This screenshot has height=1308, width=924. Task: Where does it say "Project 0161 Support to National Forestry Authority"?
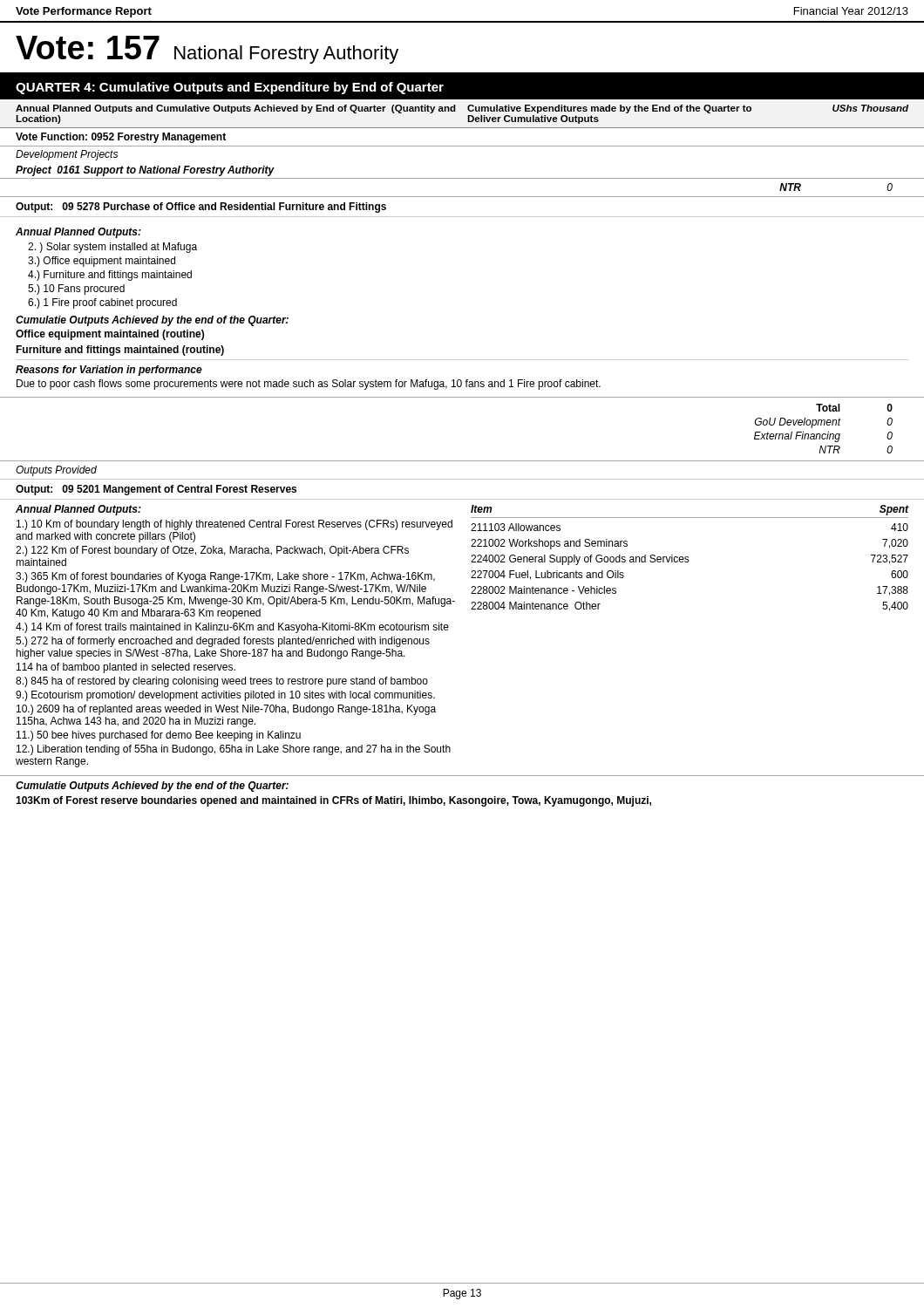coord(145,170)
